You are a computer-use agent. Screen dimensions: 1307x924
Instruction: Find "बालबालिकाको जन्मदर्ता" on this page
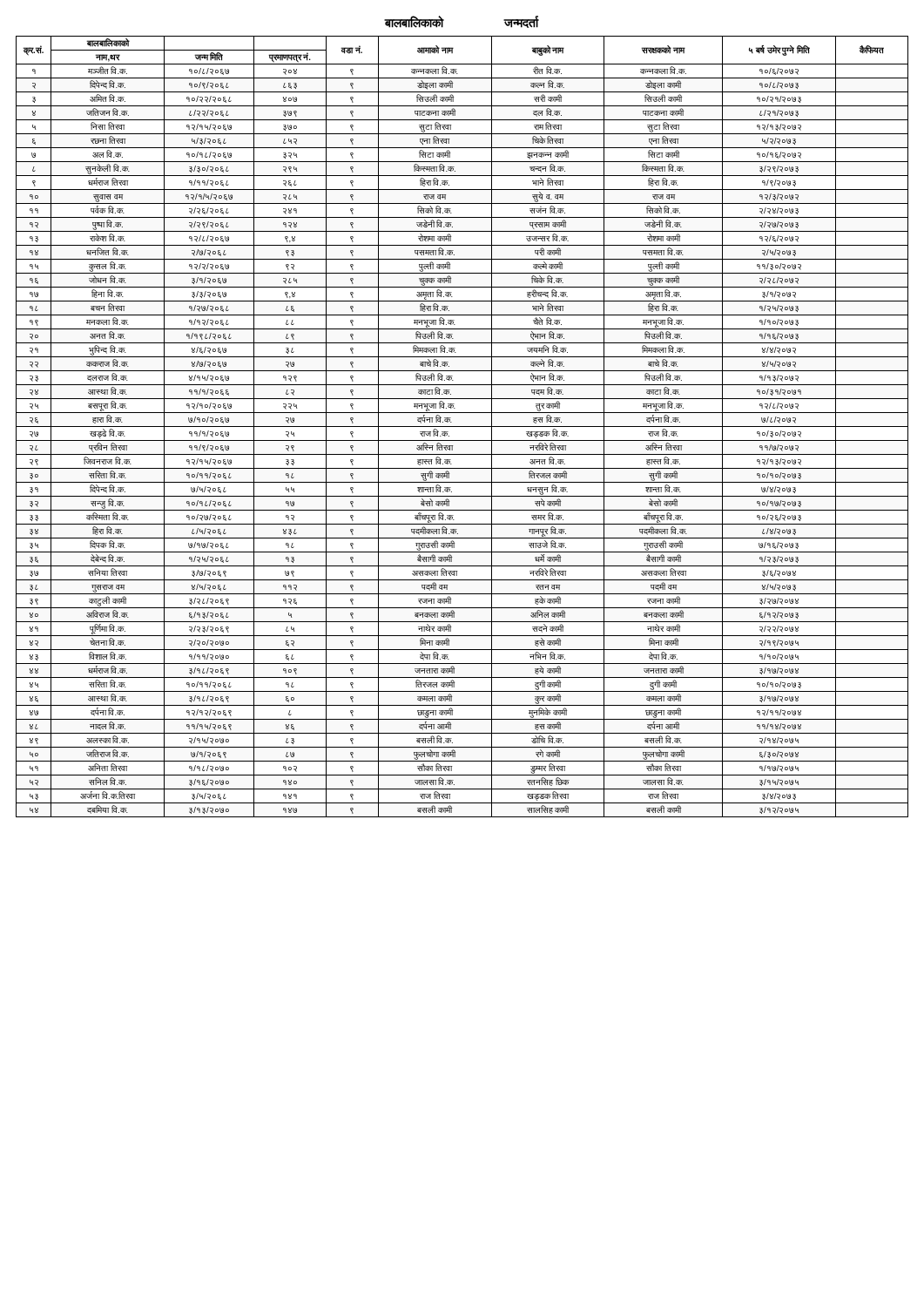(414, 22)
